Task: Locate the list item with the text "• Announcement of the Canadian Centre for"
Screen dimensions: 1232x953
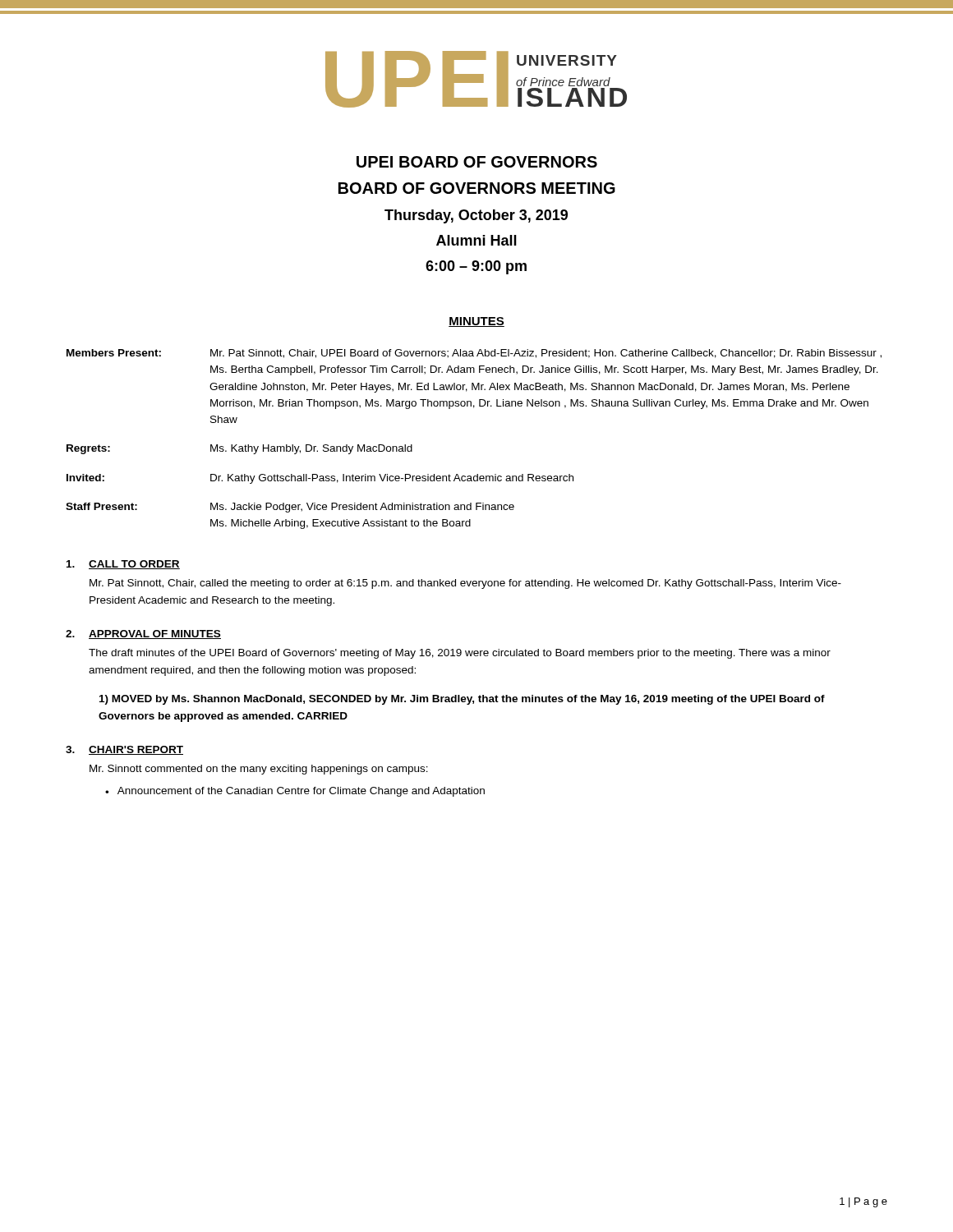Action: pos(295,792)
